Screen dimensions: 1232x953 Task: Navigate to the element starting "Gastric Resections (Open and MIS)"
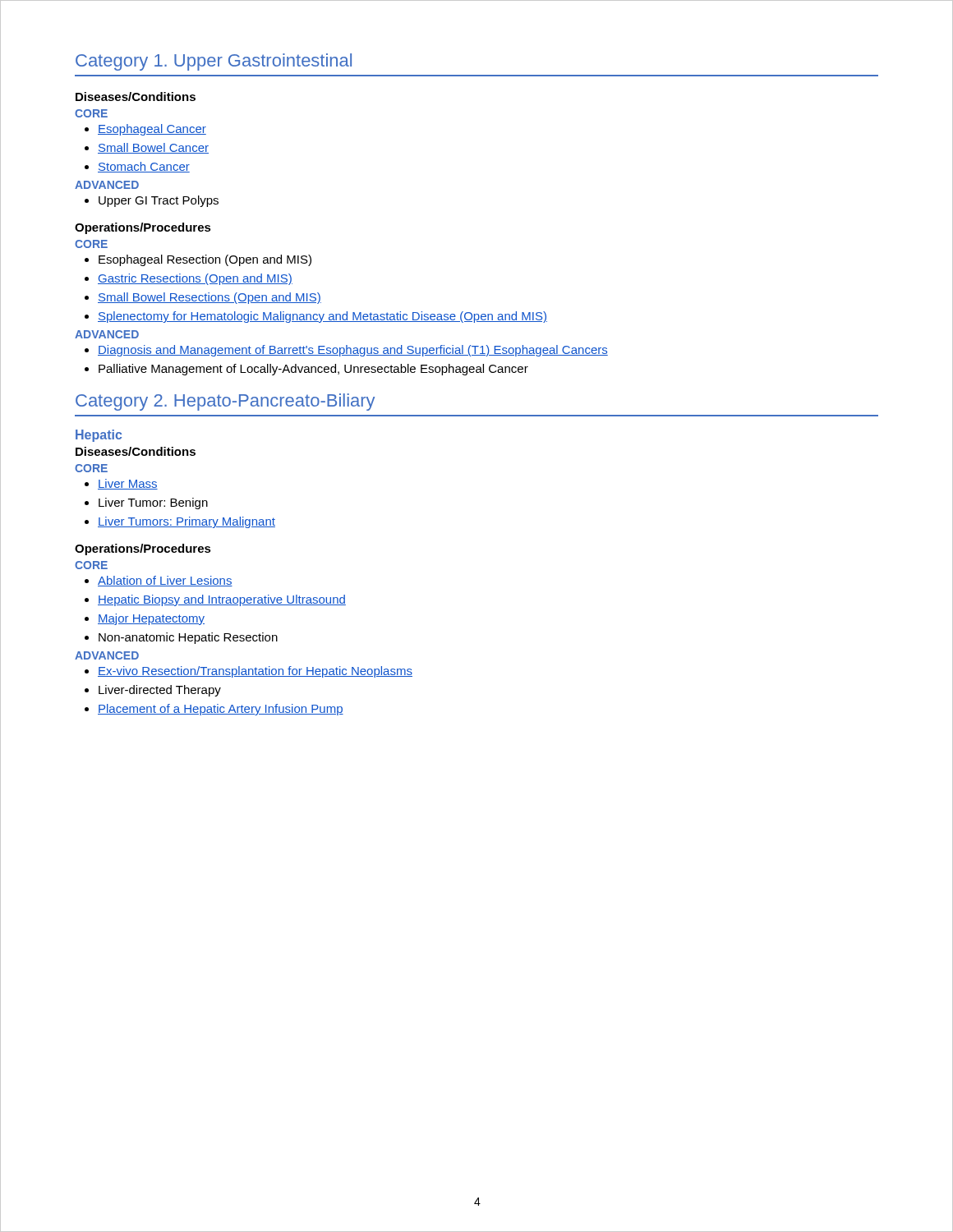pos(189,279)
